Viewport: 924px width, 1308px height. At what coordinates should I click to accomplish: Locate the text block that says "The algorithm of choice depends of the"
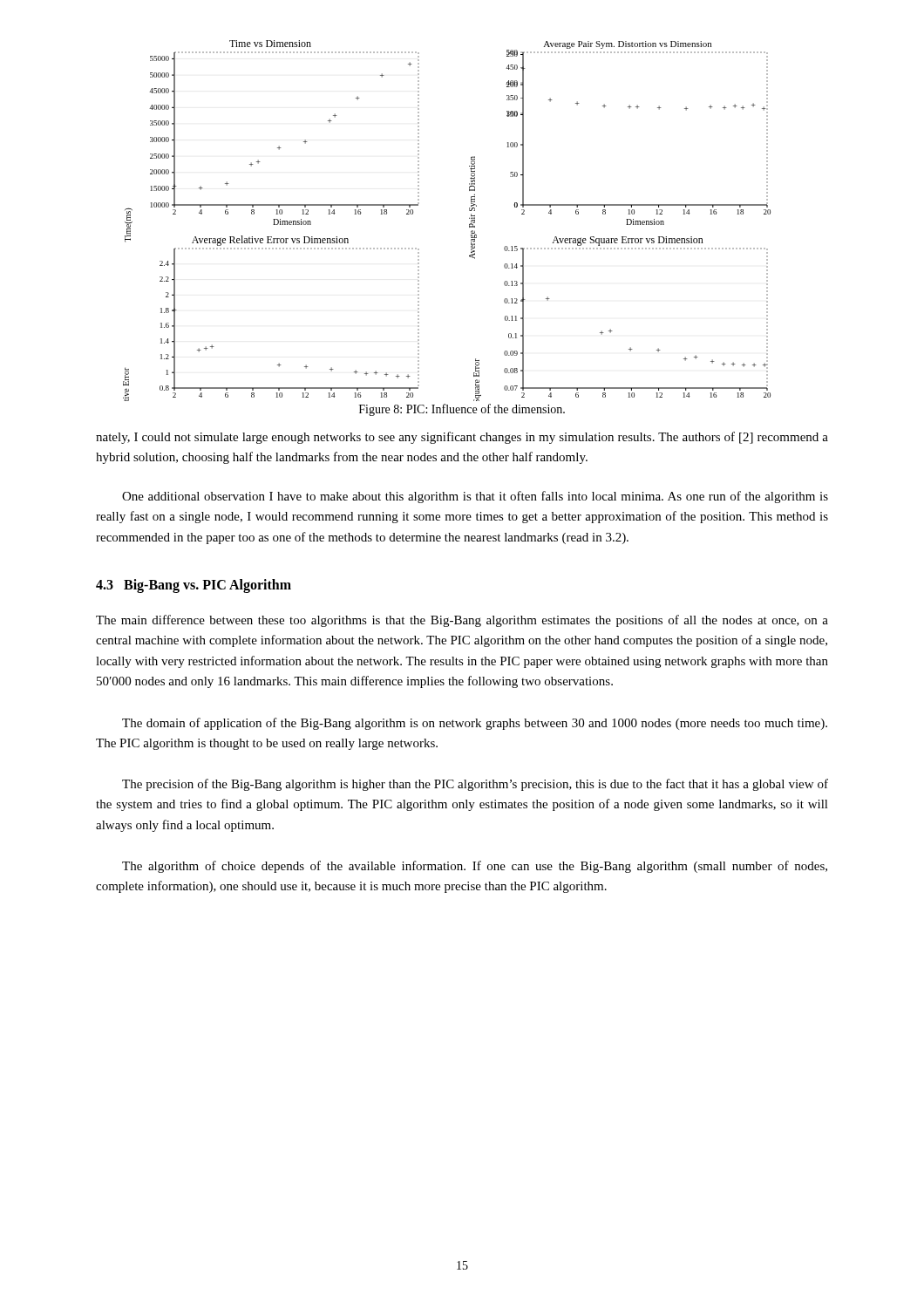[462, 876]
